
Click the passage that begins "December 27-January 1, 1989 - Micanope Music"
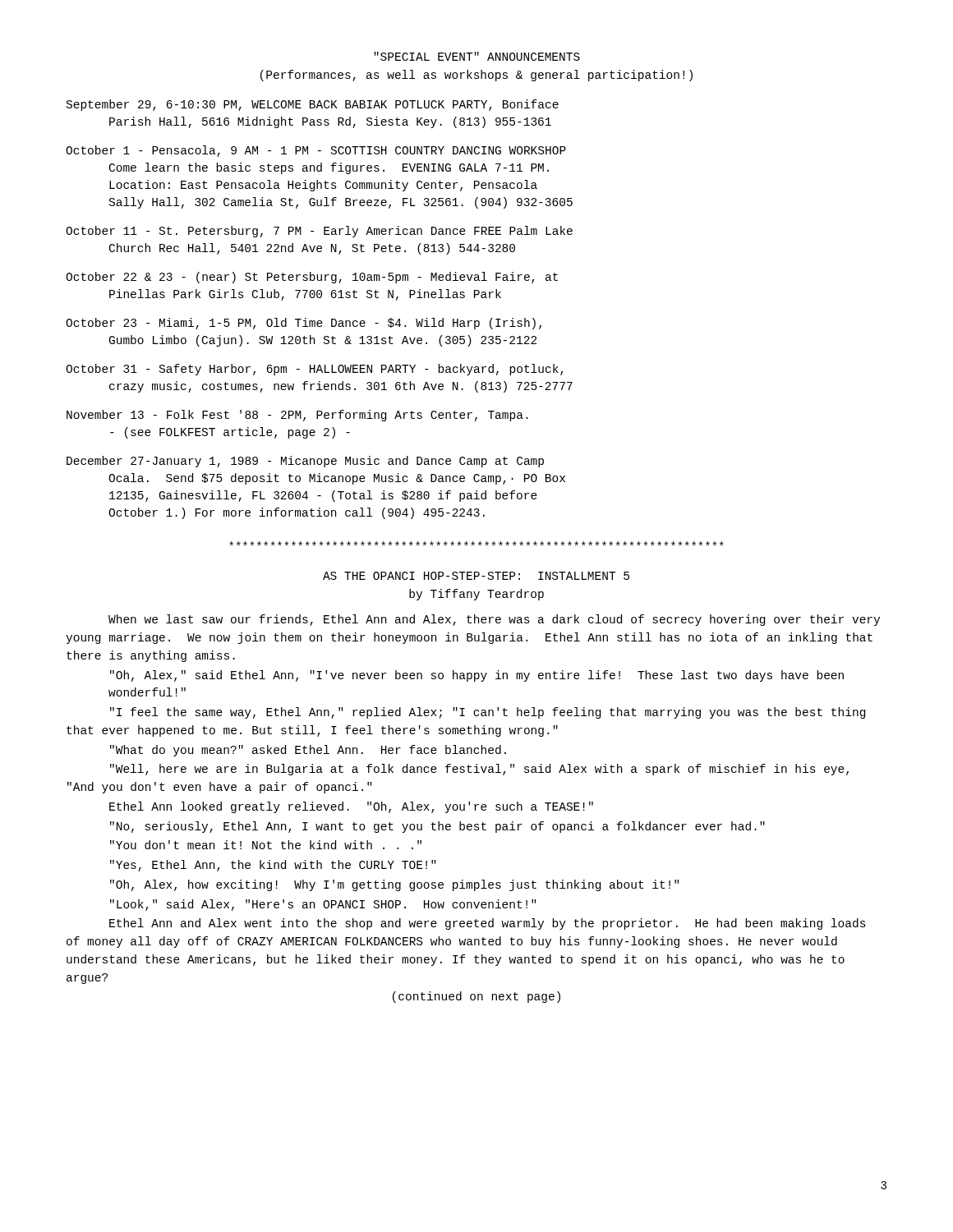click(316, 489)
